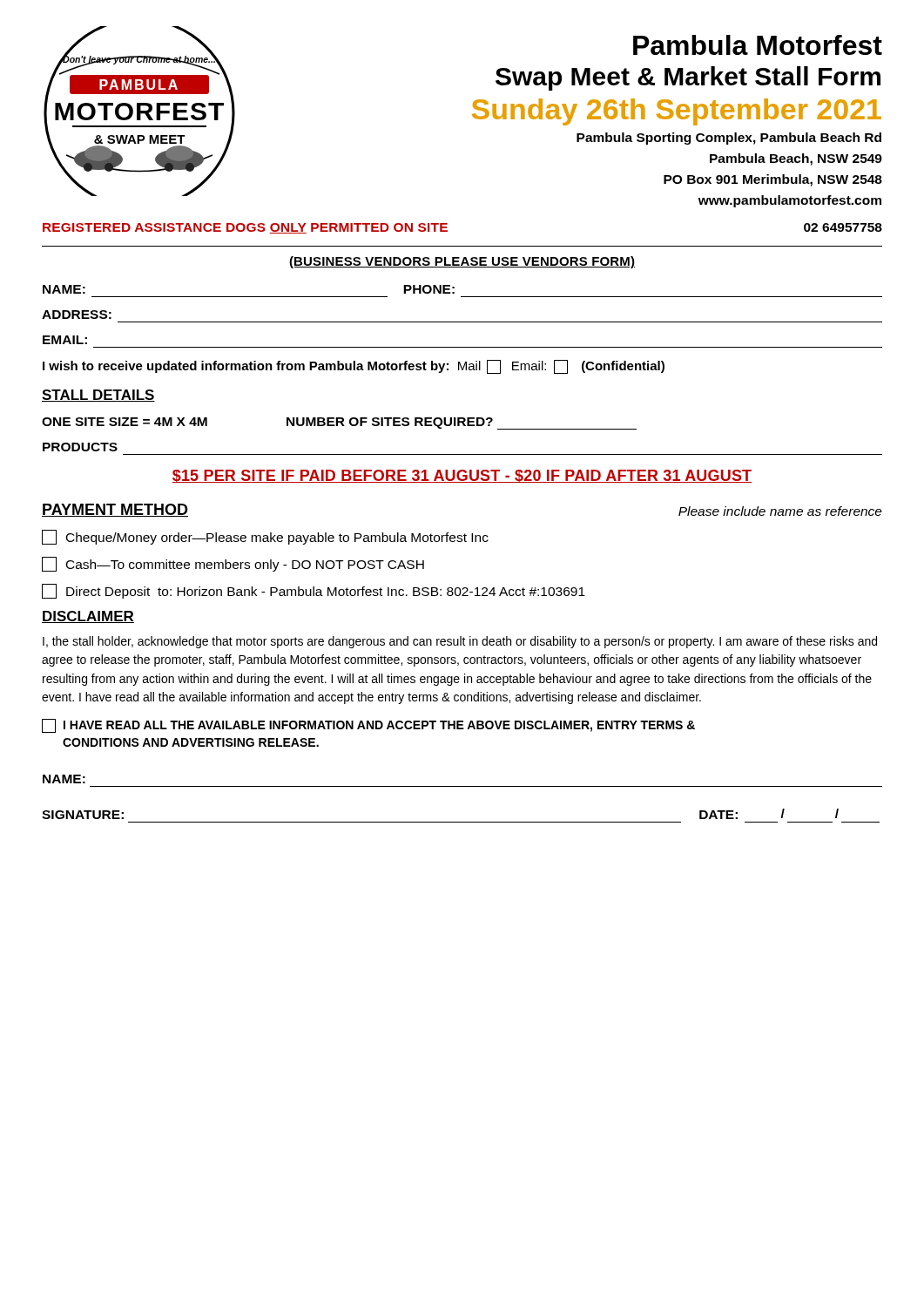Select the passage starting "Direct Deposit to: Horizon Bank - Pambula Motorfest"

(314, 591)
